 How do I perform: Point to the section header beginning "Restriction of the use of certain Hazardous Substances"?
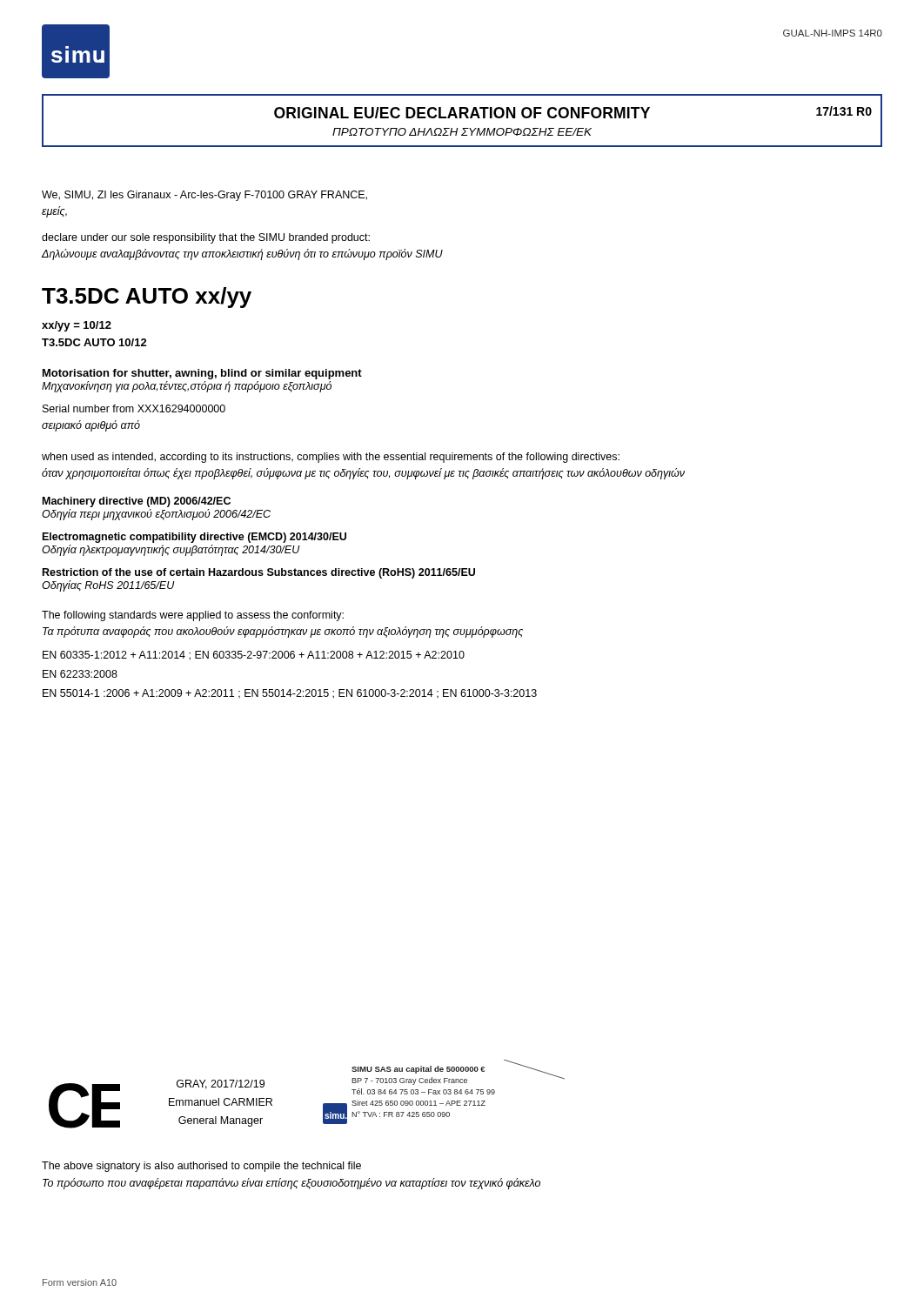pyautogui.click(x=259, y=572)
